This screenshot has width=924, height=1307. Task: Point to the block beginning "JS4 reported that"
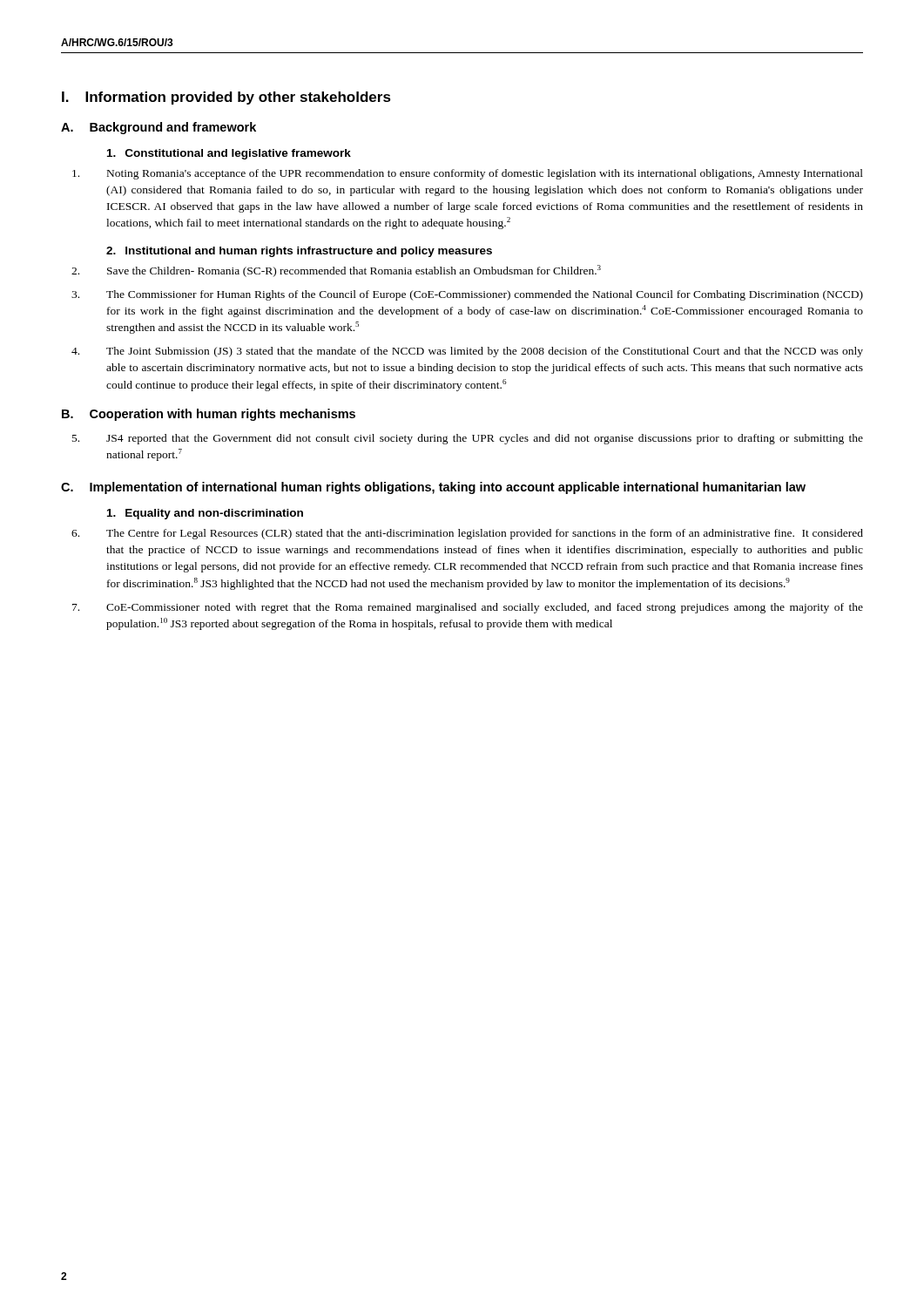[467, 445]
